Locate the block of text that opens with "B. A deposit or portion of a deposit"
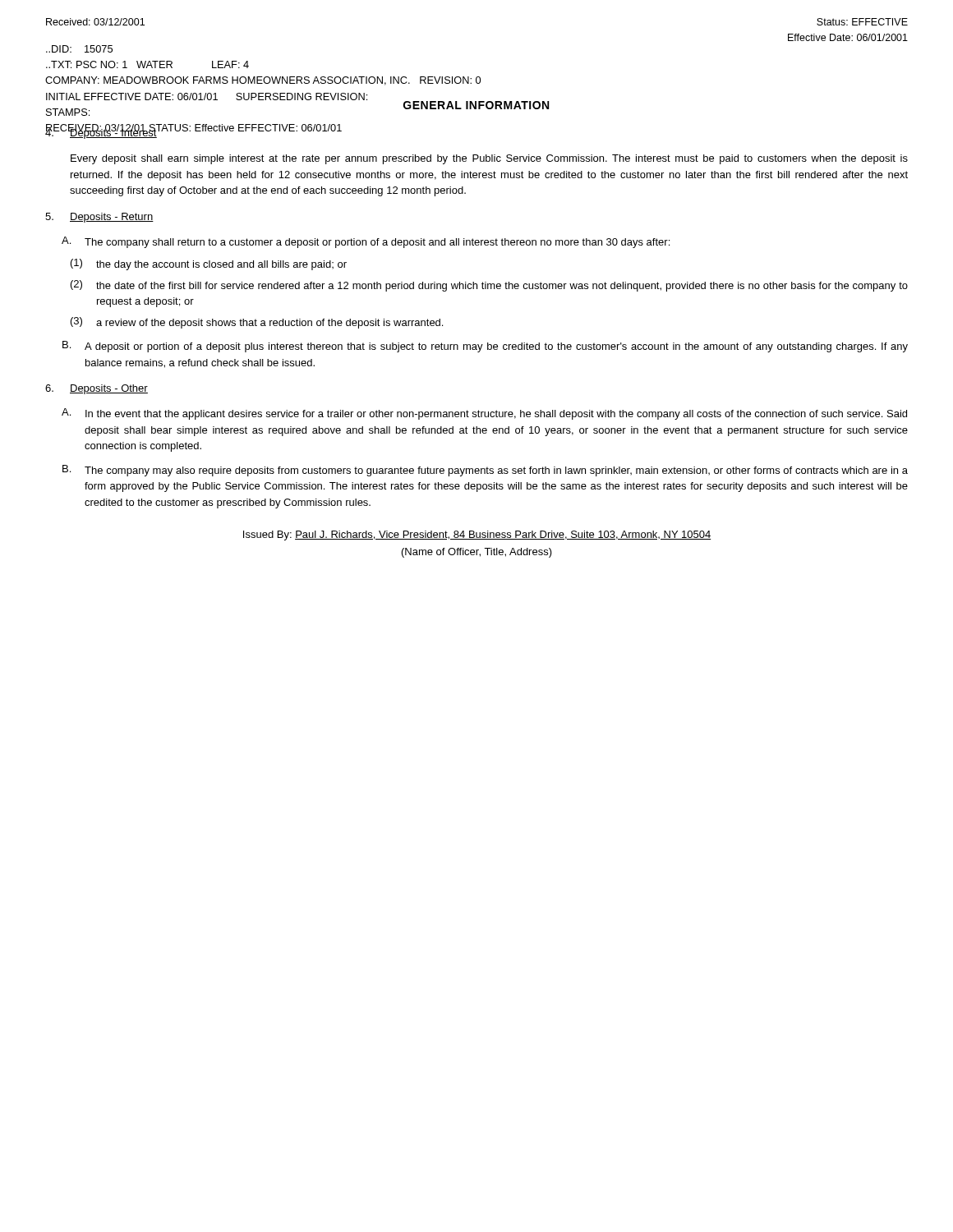The width and height of the screenshot is (953, 1232). click(x=485, y=354)
